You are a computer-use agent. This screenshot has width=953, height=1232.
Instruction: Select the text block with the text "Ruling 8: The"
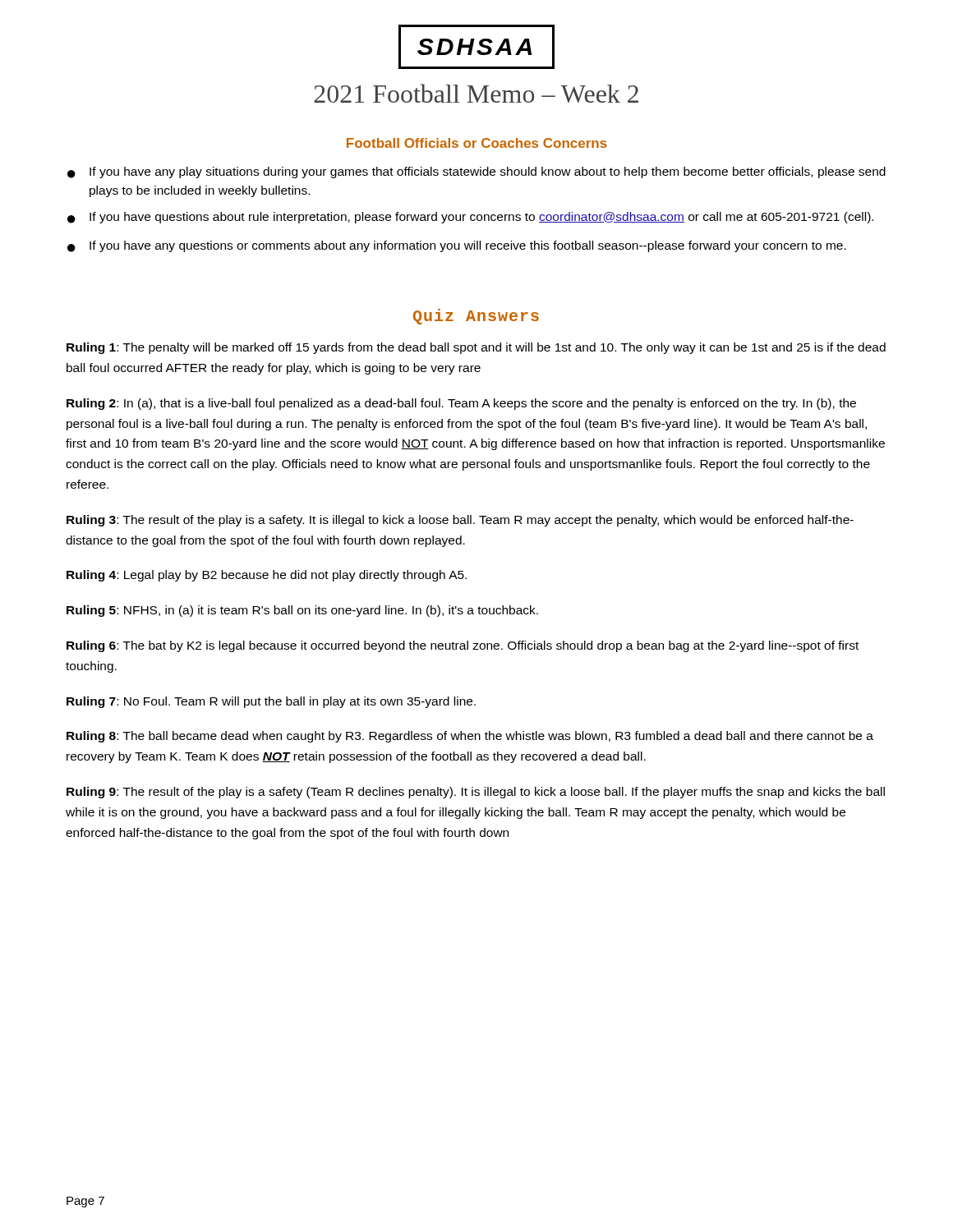469,746
